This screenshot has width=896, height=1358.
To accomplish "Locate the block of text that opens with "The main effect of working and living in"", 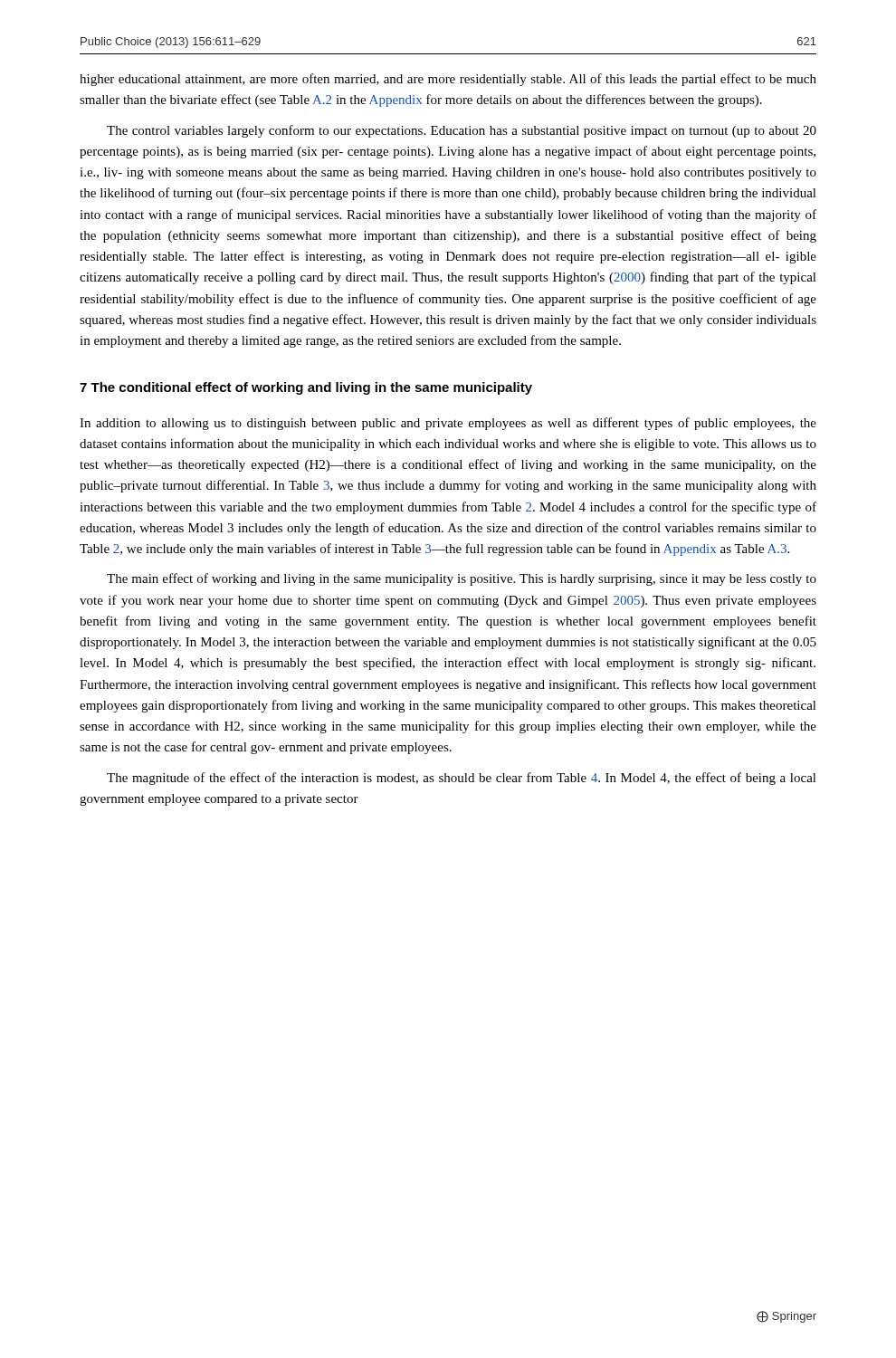I will click(448, 664).
